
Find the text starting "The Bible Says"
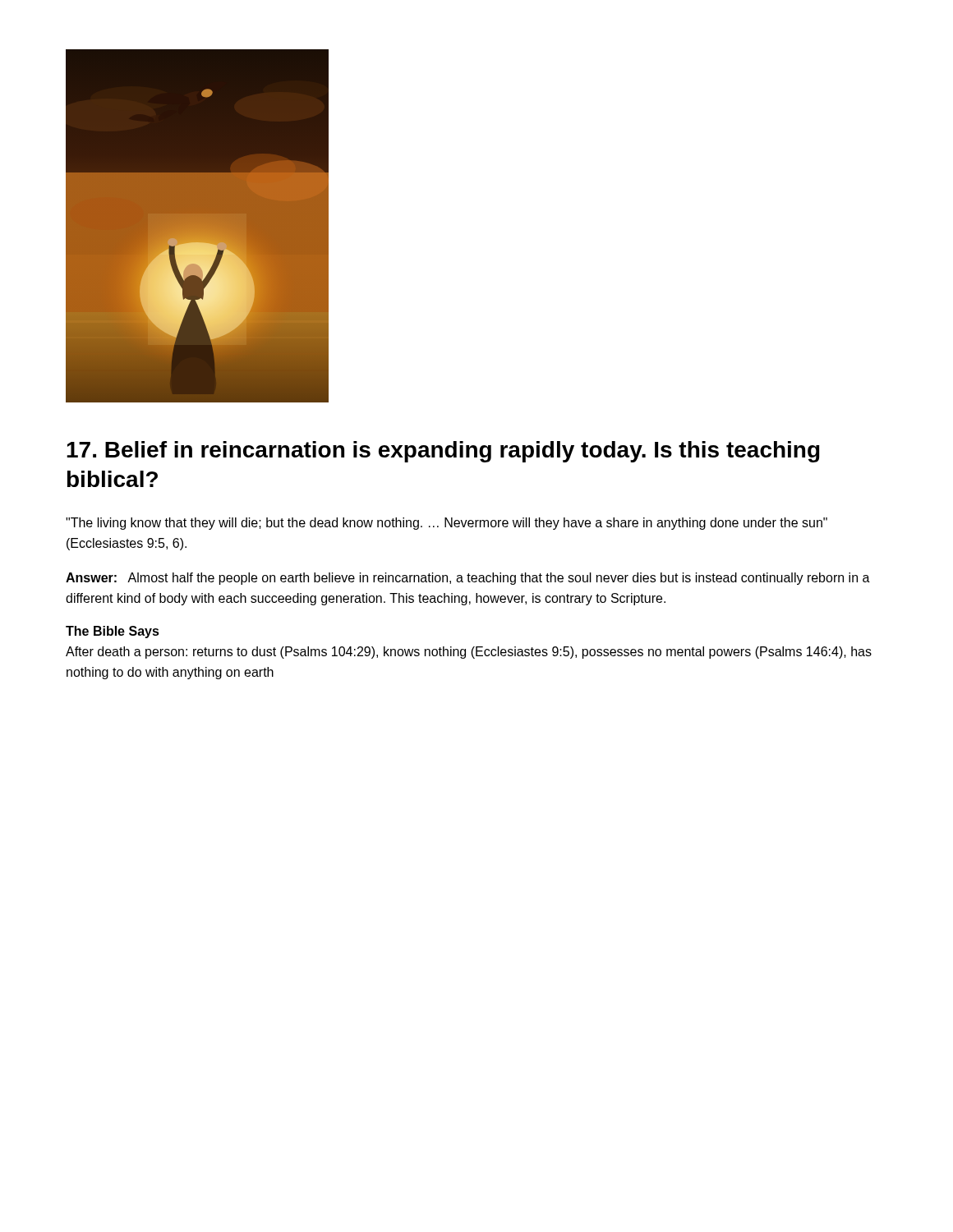(113, 631)
